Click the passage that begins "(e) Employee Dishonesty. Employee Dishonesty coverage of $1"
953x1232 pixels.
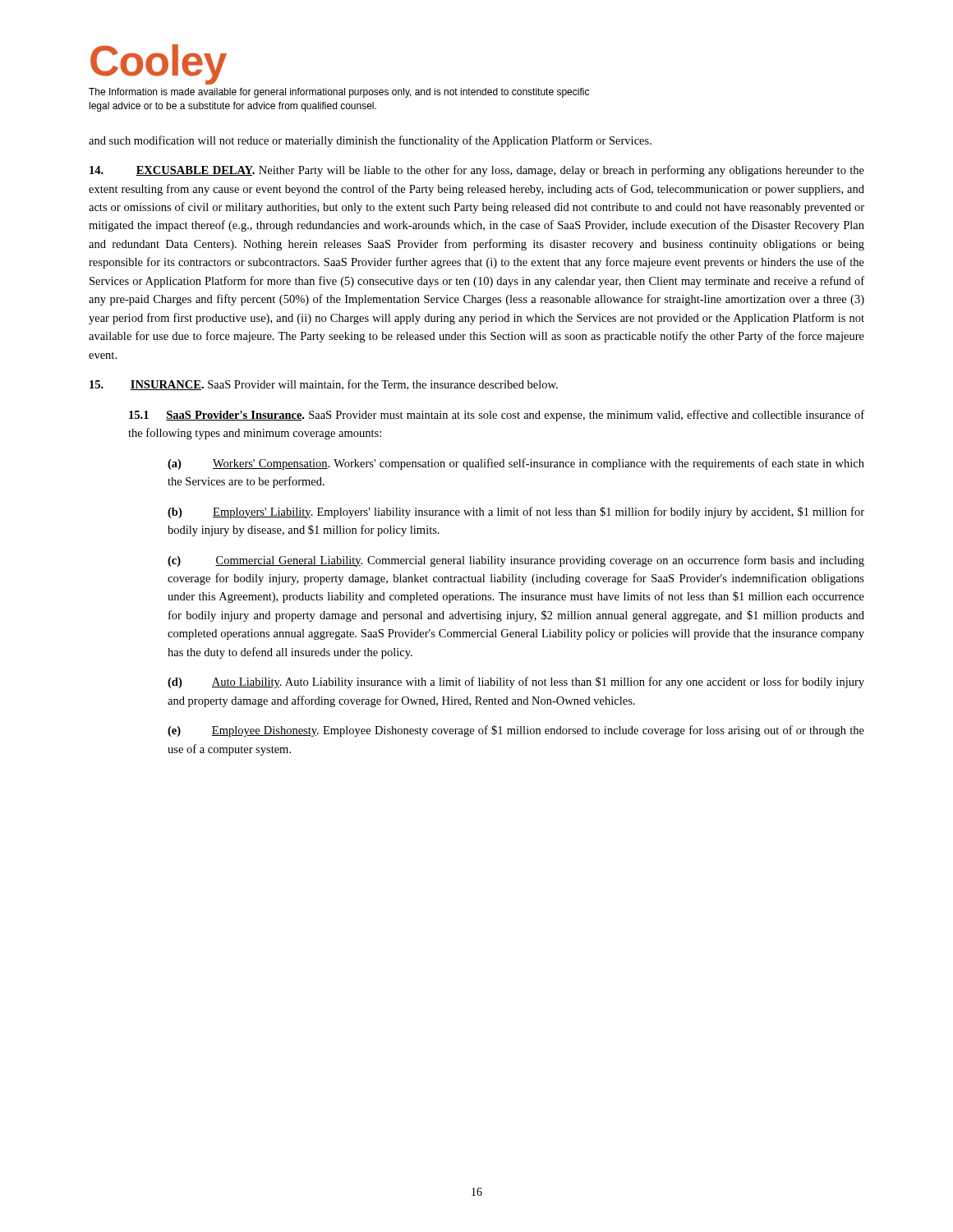[x=516, y=740]
